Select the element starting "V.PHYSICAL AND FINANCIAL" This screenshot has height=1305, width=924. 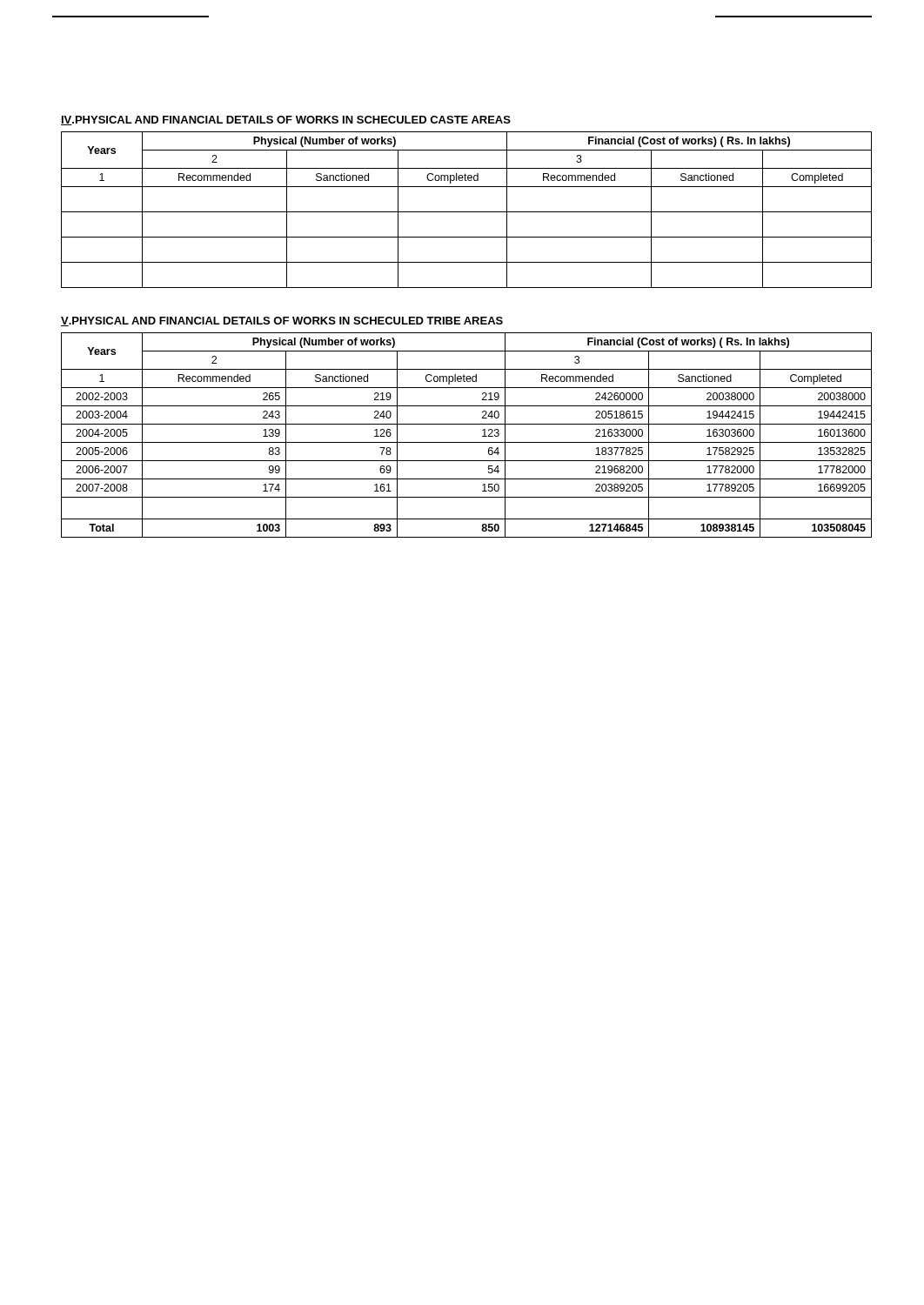click(282, 321)
